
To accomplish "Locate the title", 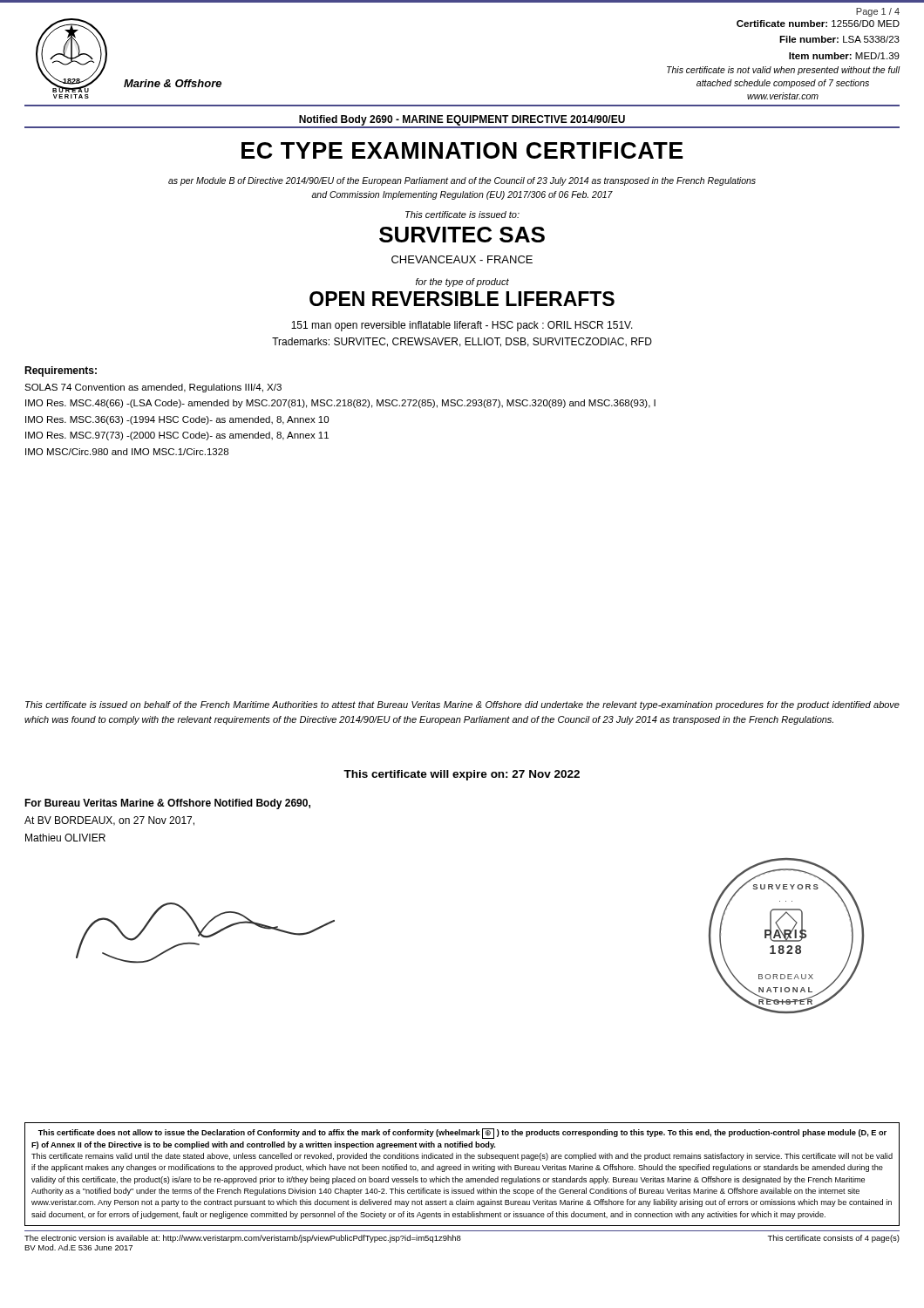I will [462, 151].
